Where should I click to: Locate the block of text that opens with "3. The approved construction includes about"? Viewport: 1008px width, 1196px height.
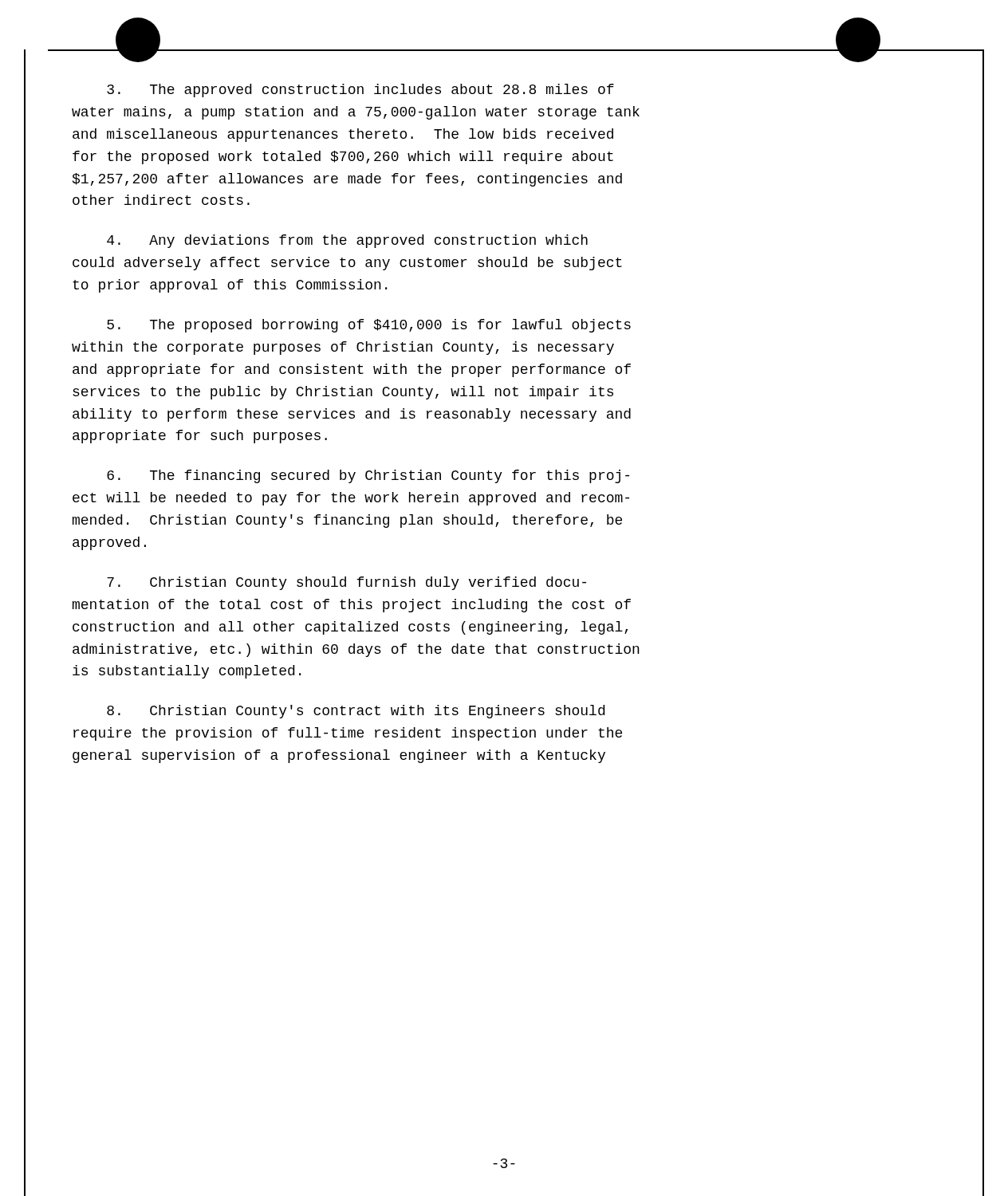356,146
